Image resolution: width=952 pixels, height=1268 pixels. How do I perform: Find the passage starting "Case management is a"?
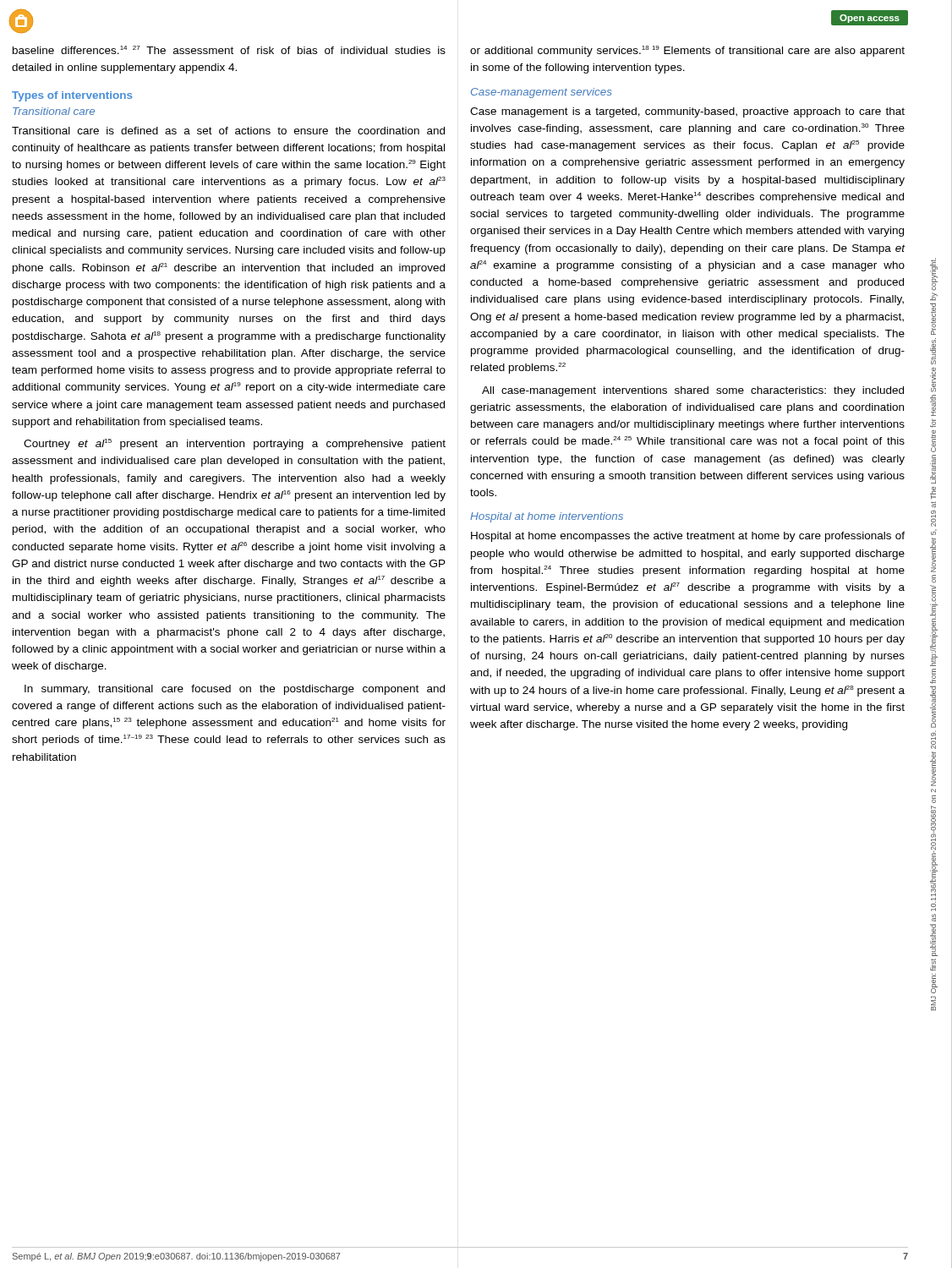point(687,240)
